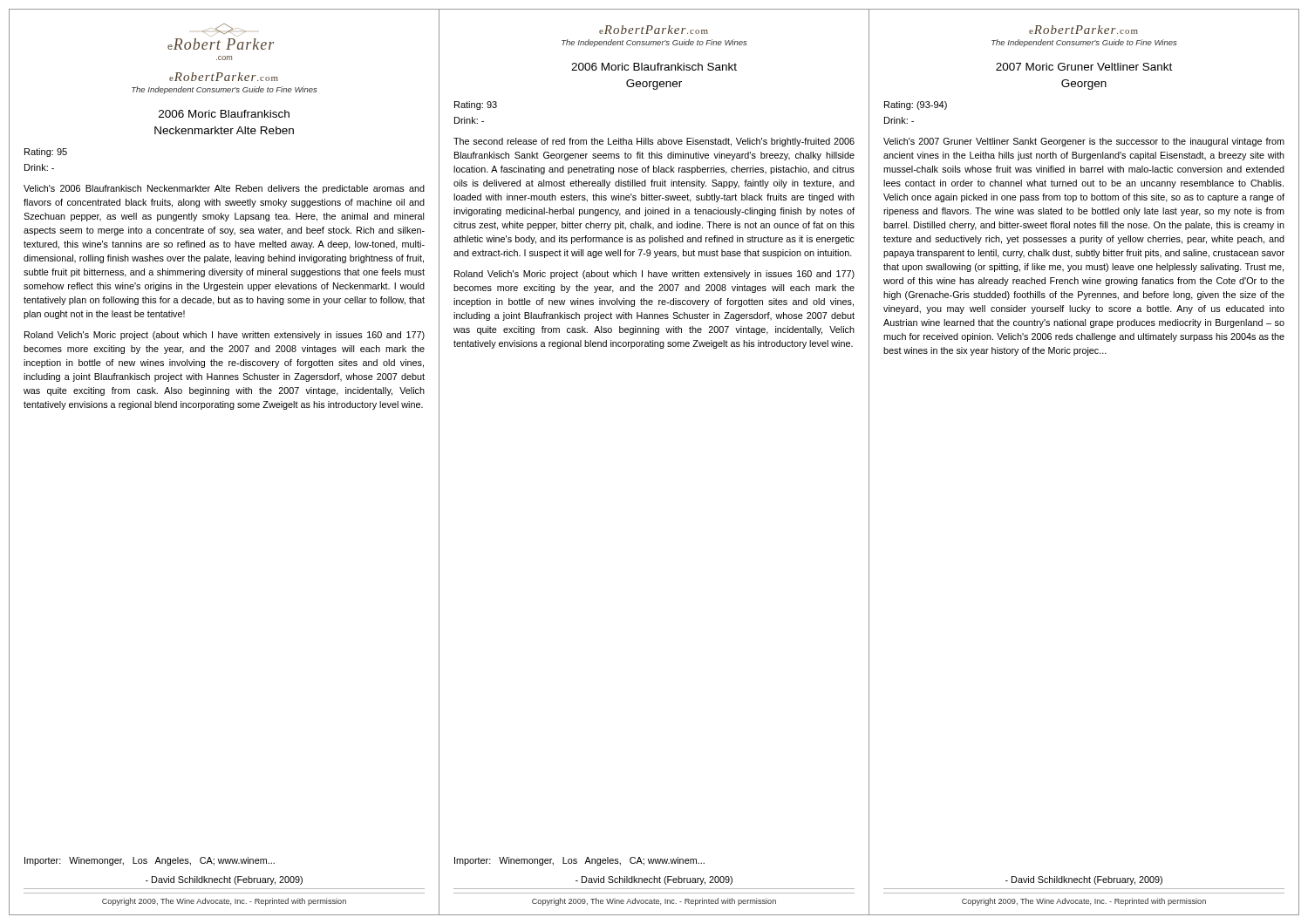Point to the title beginning "2006 Moric BlaufrankischNeckenmarkter Alte"

224,122
